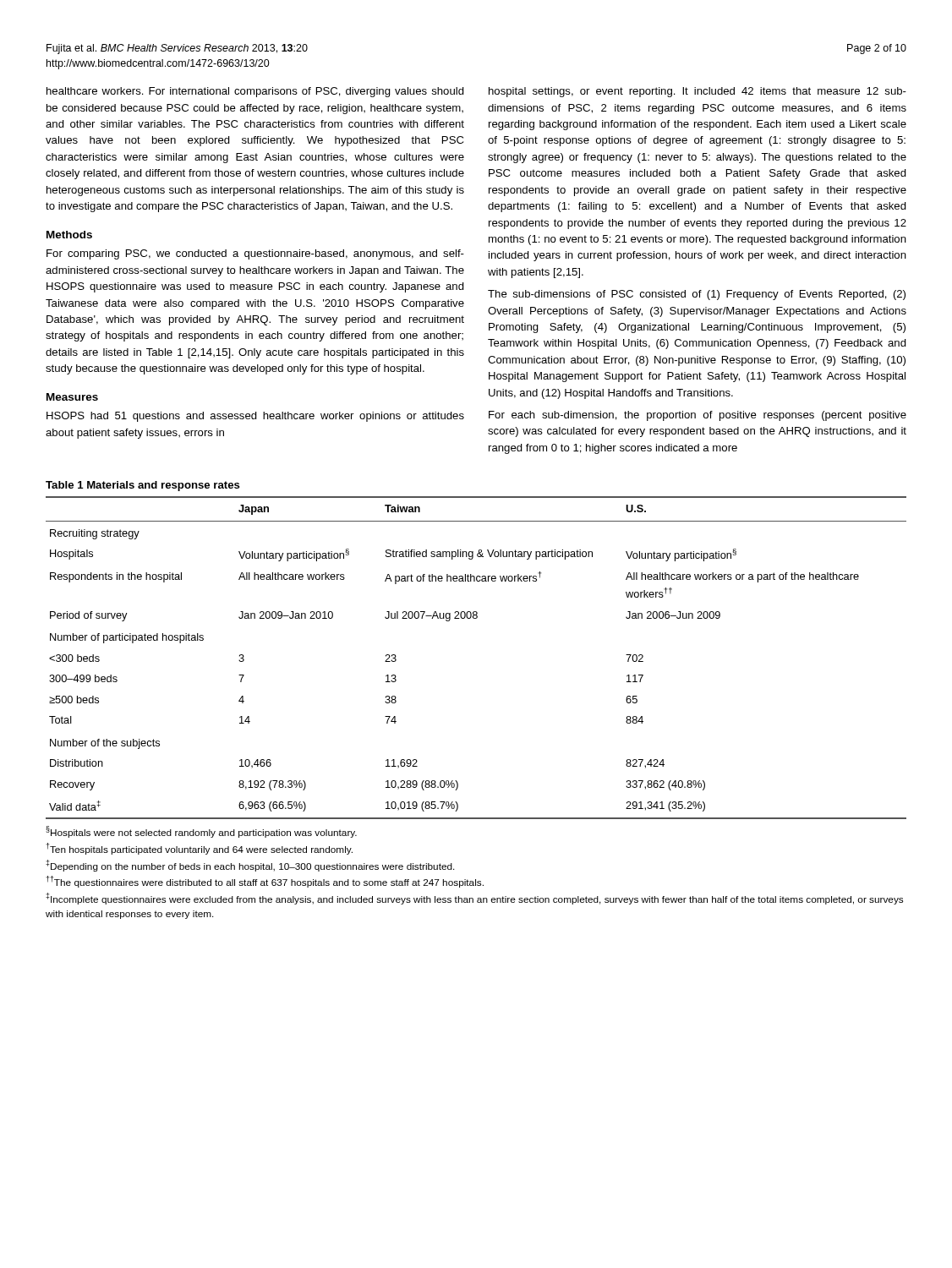Click on the text block with the text "For comparing PSC, we"
Screen dimensions: 1268x952
point(255,311)
